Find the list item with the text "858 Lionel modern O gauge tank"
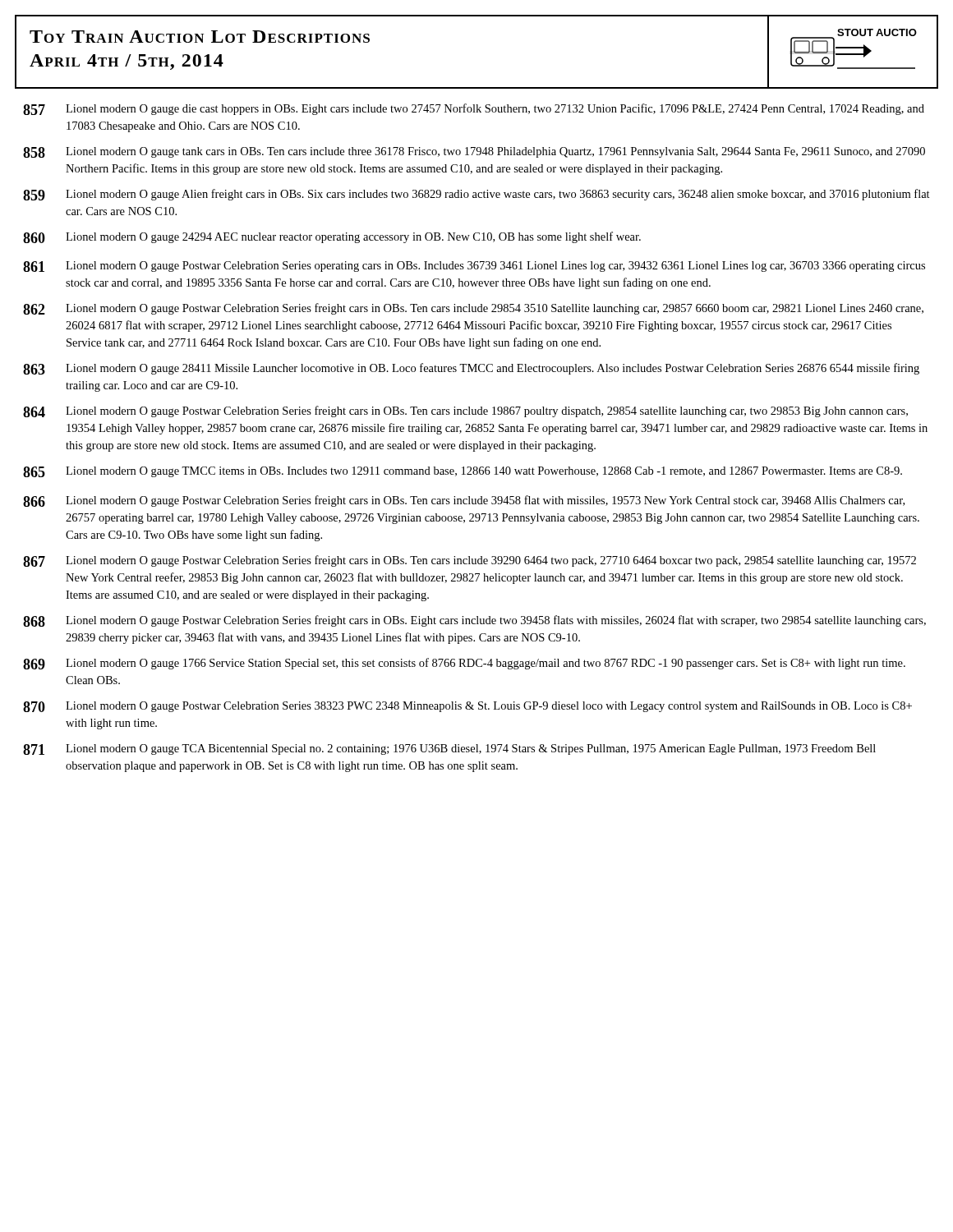 pyautogui.click(x=476, y=160)
